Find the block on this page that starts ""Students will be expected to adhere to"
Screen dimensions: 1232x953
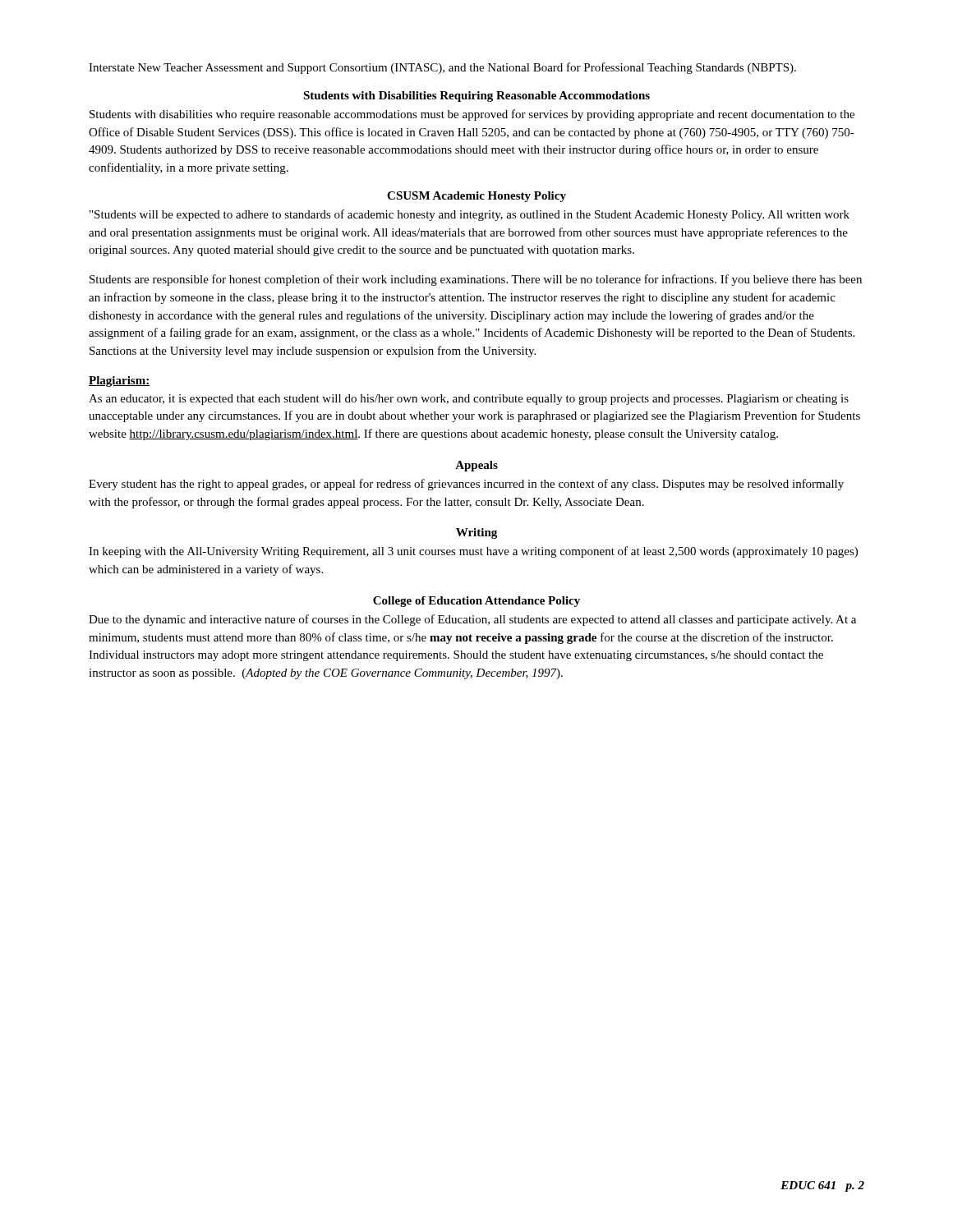click(x=476, y=233)
